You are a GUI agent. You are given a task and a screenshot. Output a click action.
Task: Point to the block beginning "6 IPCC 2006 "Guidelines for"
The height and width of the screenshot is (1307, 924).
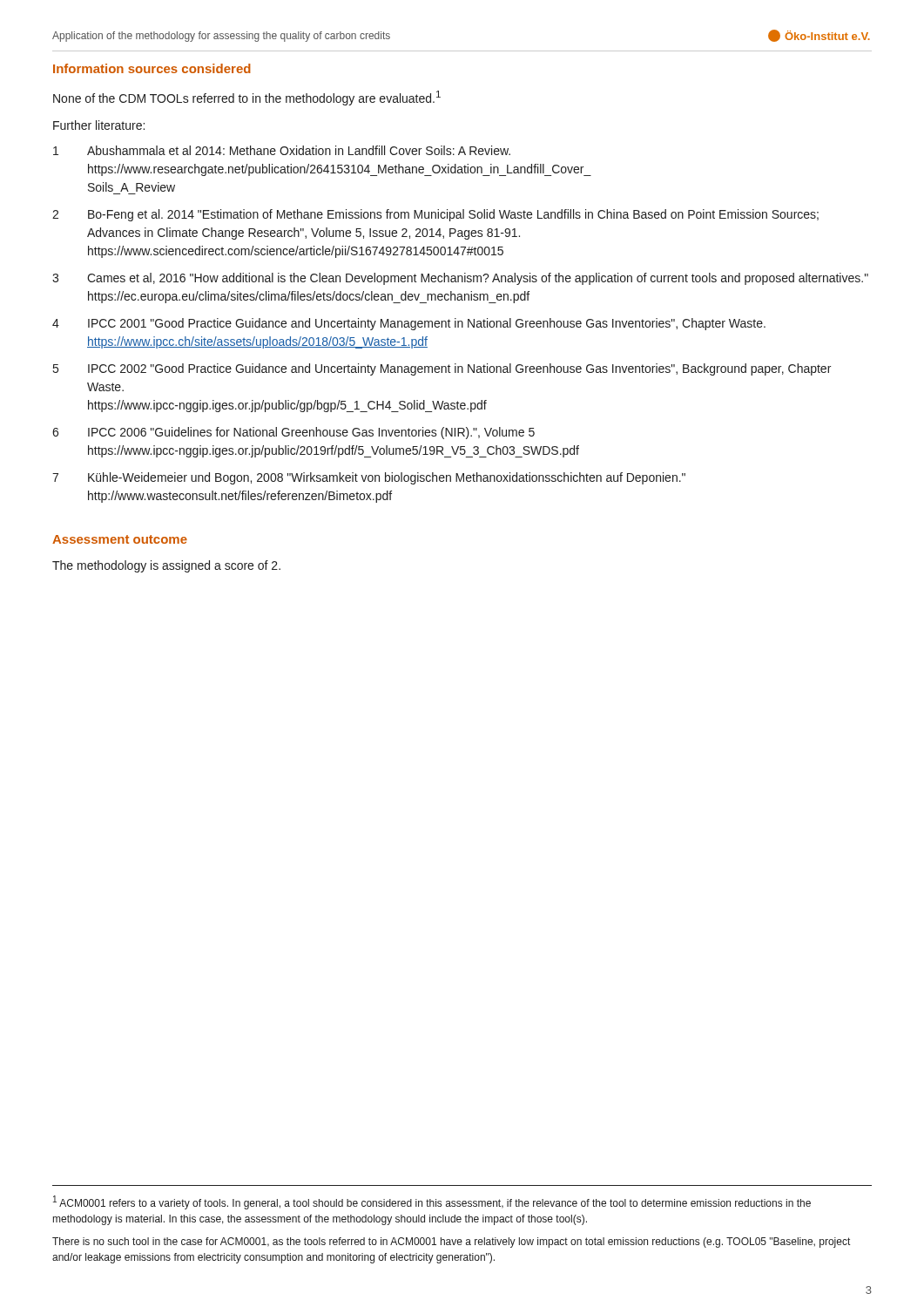[462, 442]
